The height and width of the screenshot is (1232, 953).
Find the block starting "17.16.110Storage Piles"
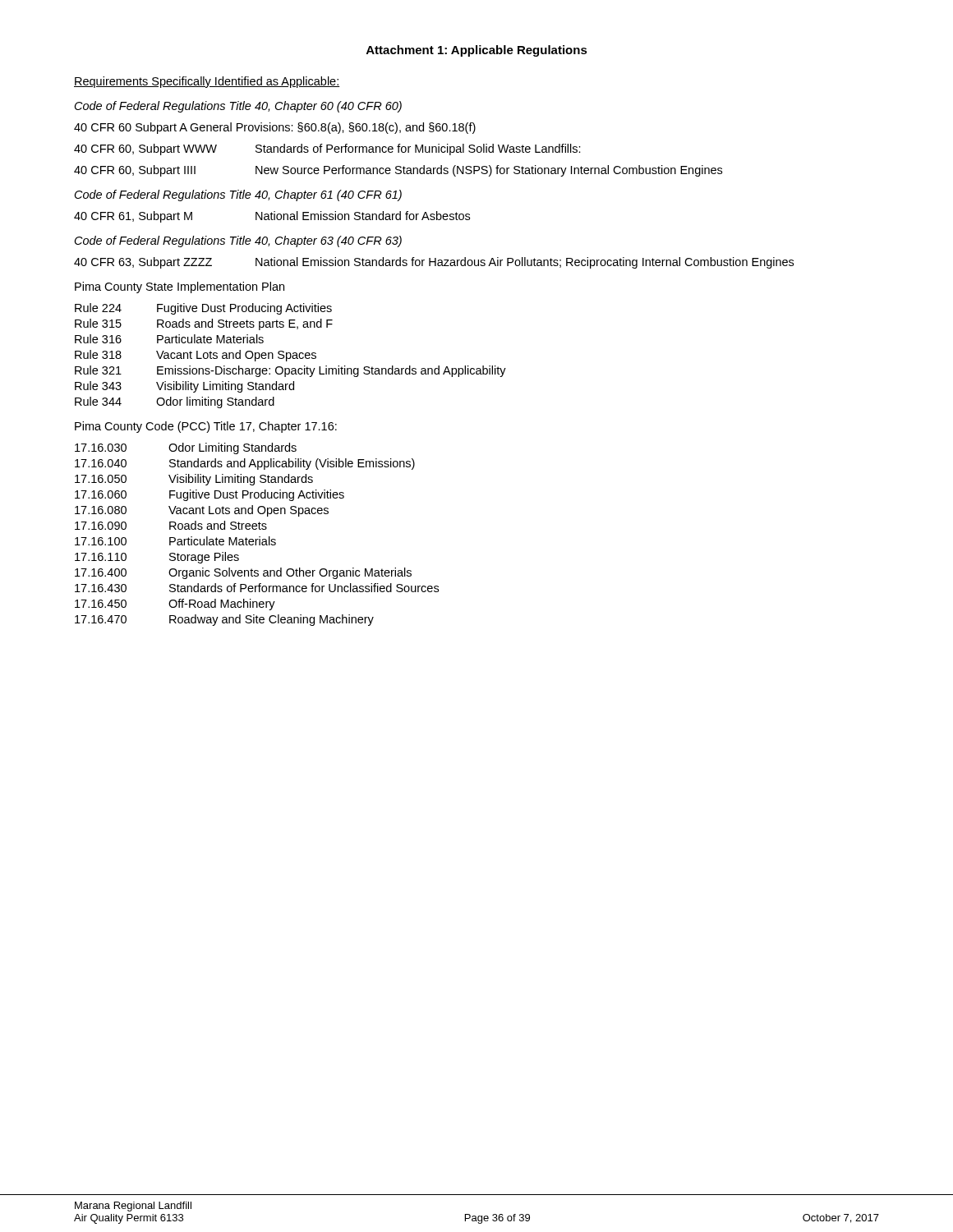[100, 556]
